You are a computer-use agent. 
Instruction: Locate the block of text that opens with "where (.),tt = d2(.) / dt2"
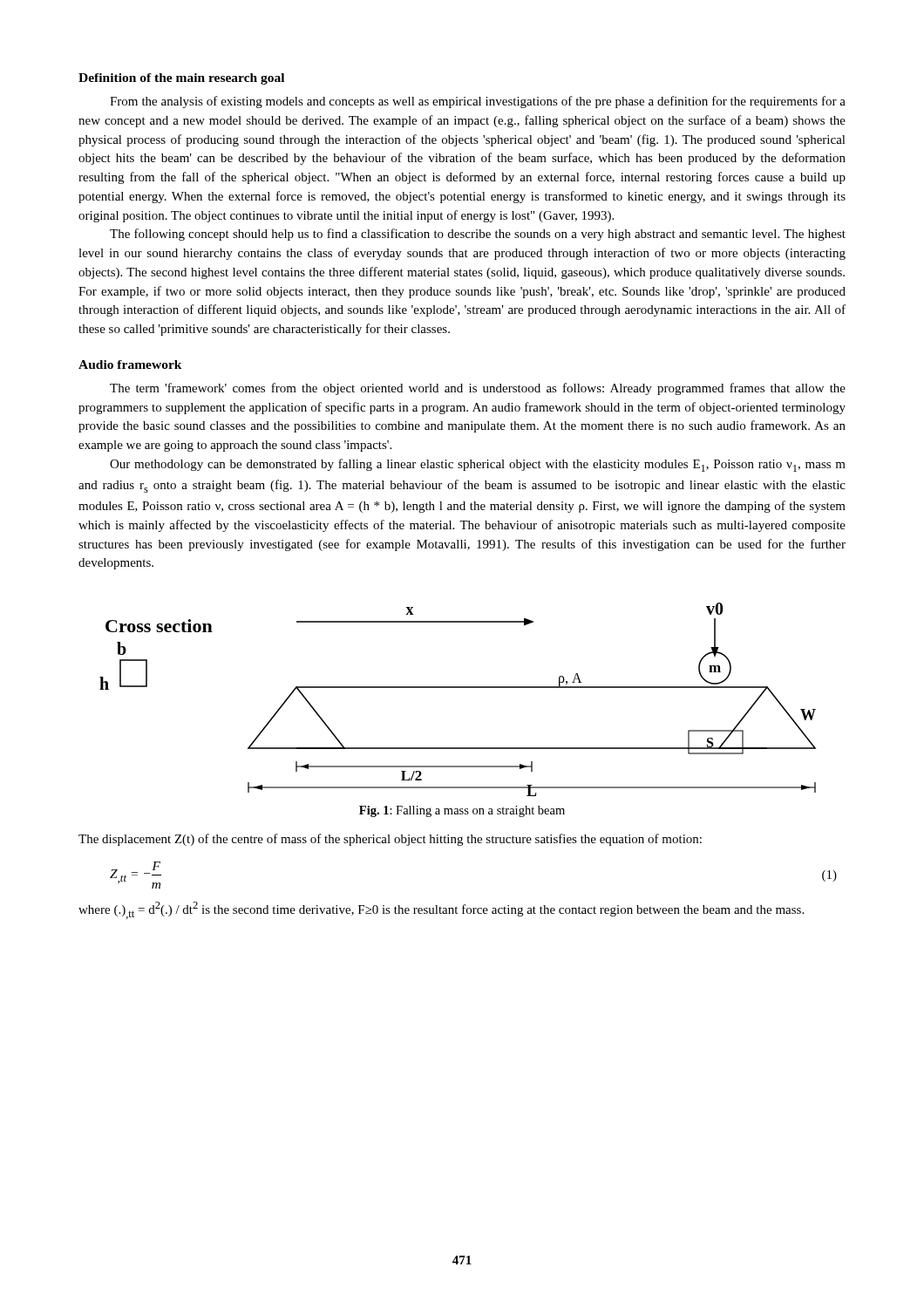pos(462,909)
